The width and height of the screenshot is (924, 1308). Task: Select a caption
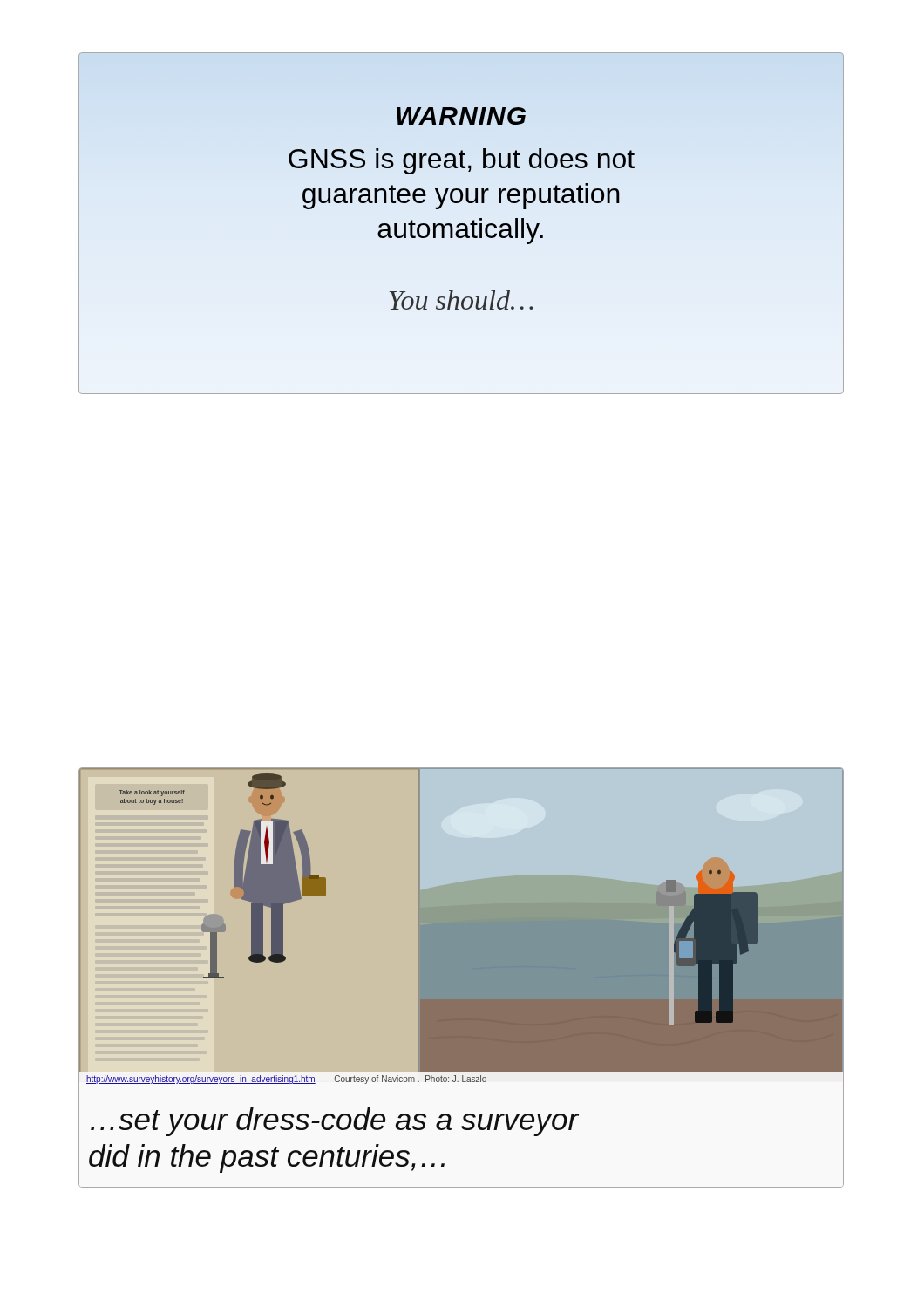tap(286, 1079)
